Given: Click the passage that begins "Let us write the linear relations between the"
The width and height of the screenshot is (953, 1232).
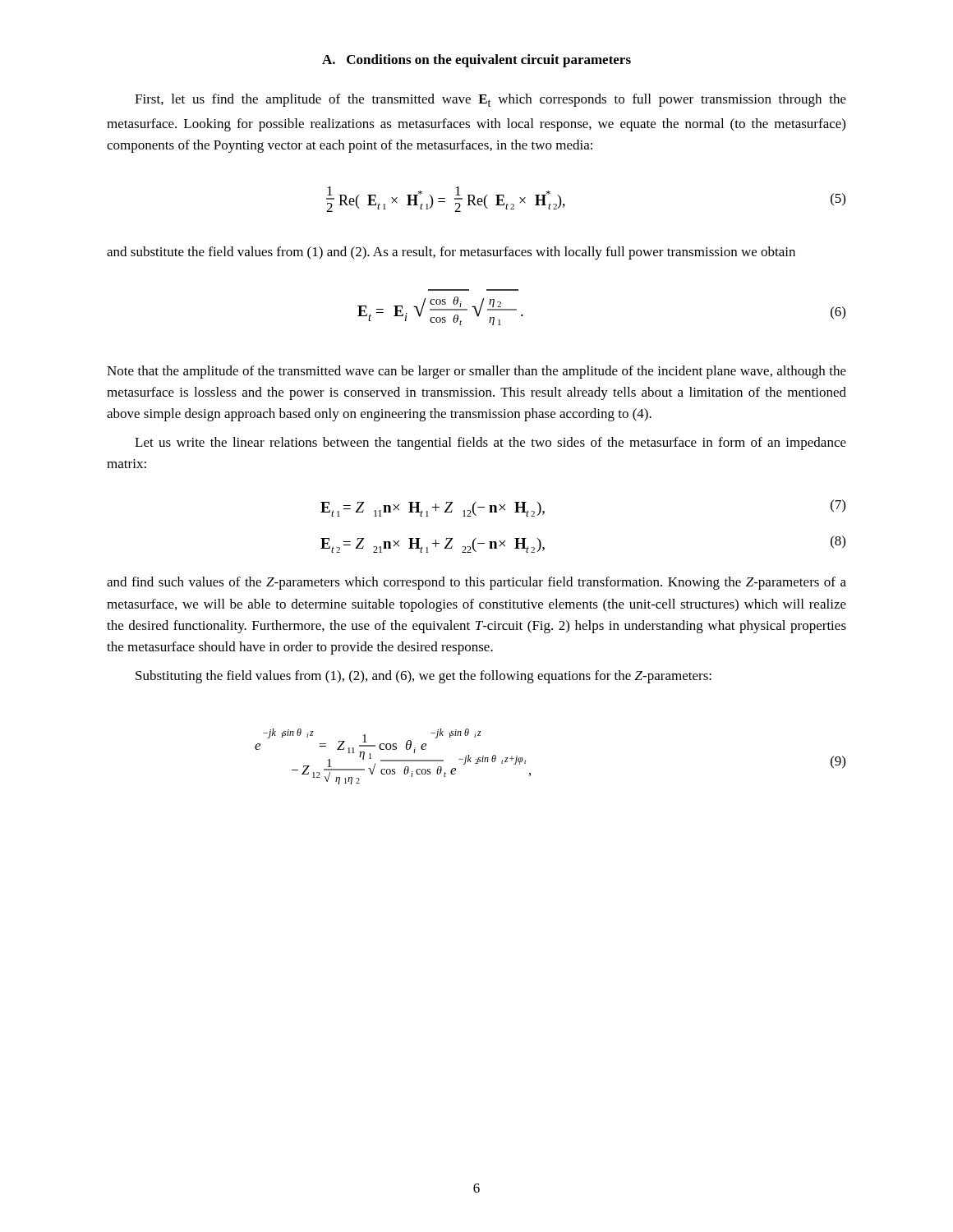Looking at the screenshot, I should point(476,453).
